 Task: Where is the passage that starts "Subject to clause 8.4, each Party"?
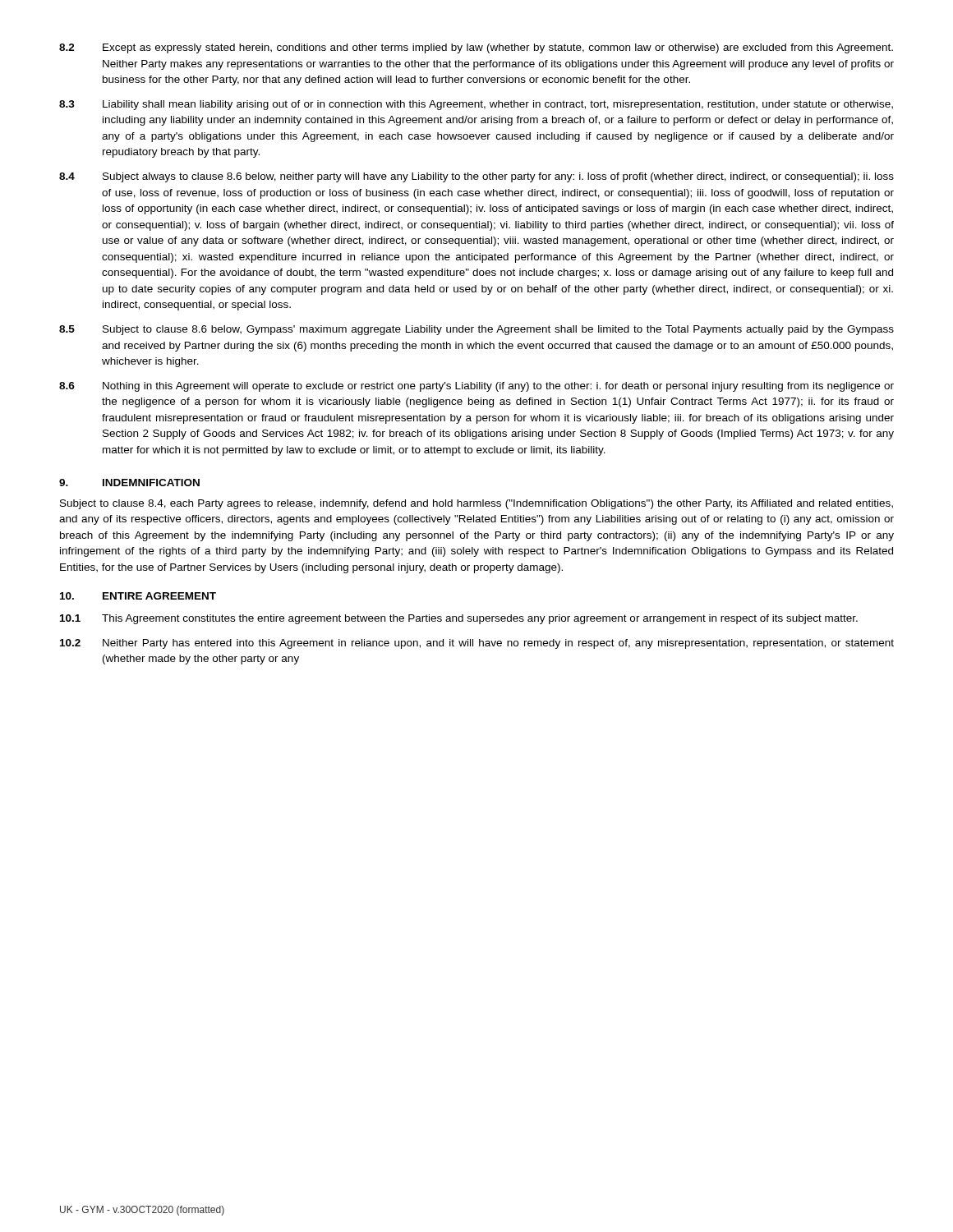click(x=476, y=535)
